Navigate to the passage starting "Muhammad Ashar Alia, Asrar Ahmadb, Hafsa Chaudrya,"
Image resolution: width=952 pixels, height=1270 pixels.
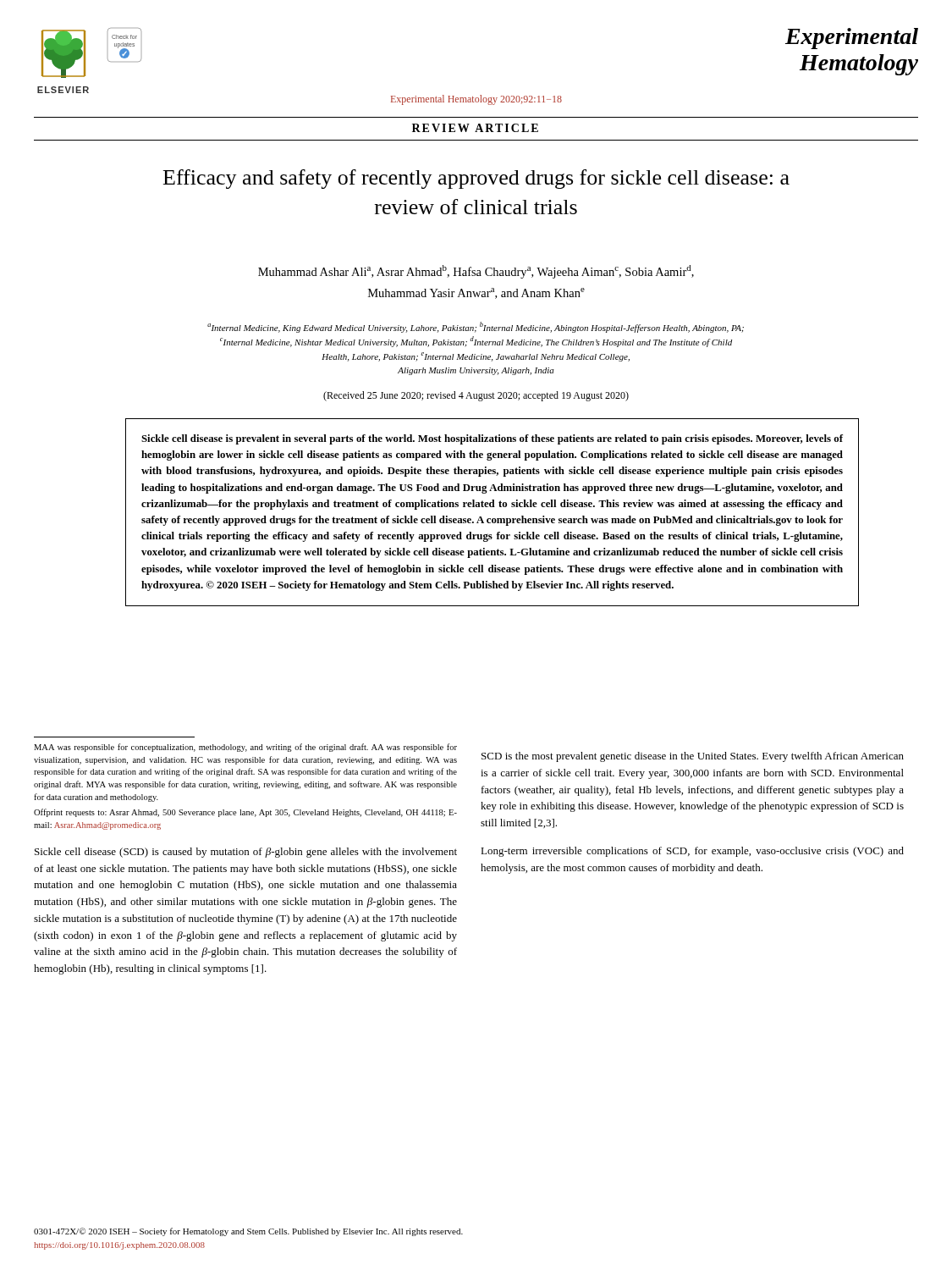click(476, 281)
